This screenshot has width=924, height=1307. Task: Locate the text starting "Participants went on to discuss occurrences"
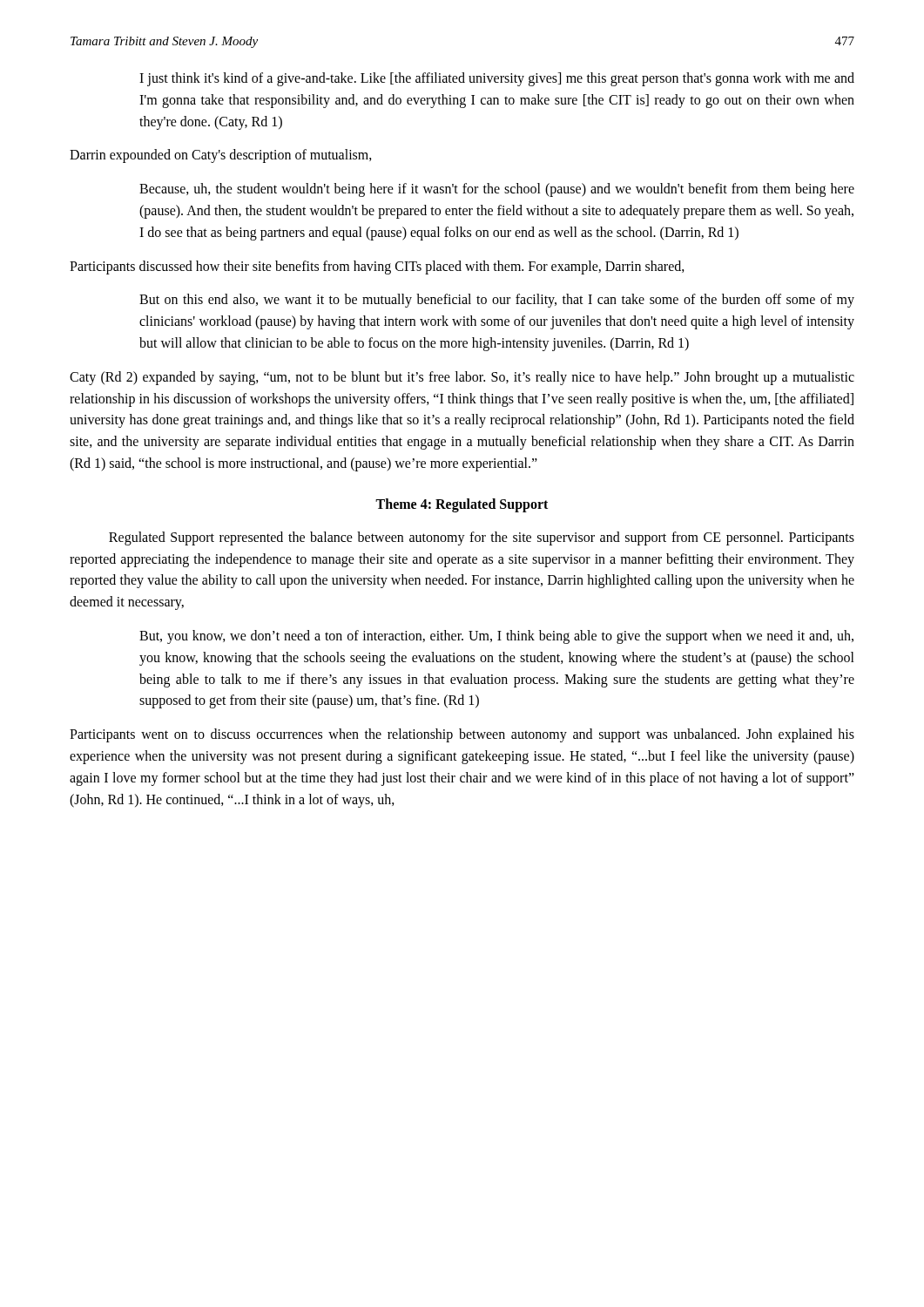point(462,767)
